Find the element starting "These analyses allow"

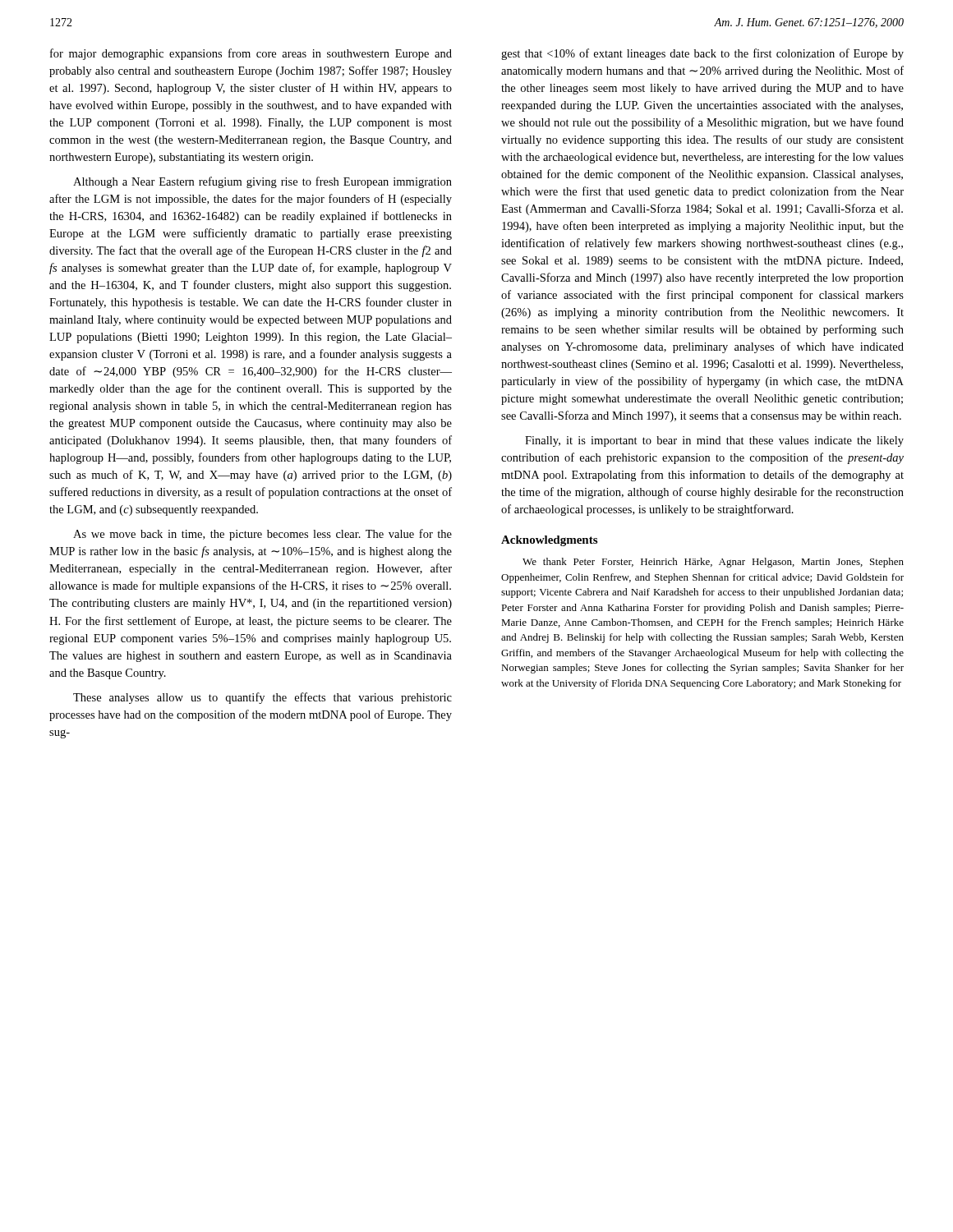coord(251,715)
